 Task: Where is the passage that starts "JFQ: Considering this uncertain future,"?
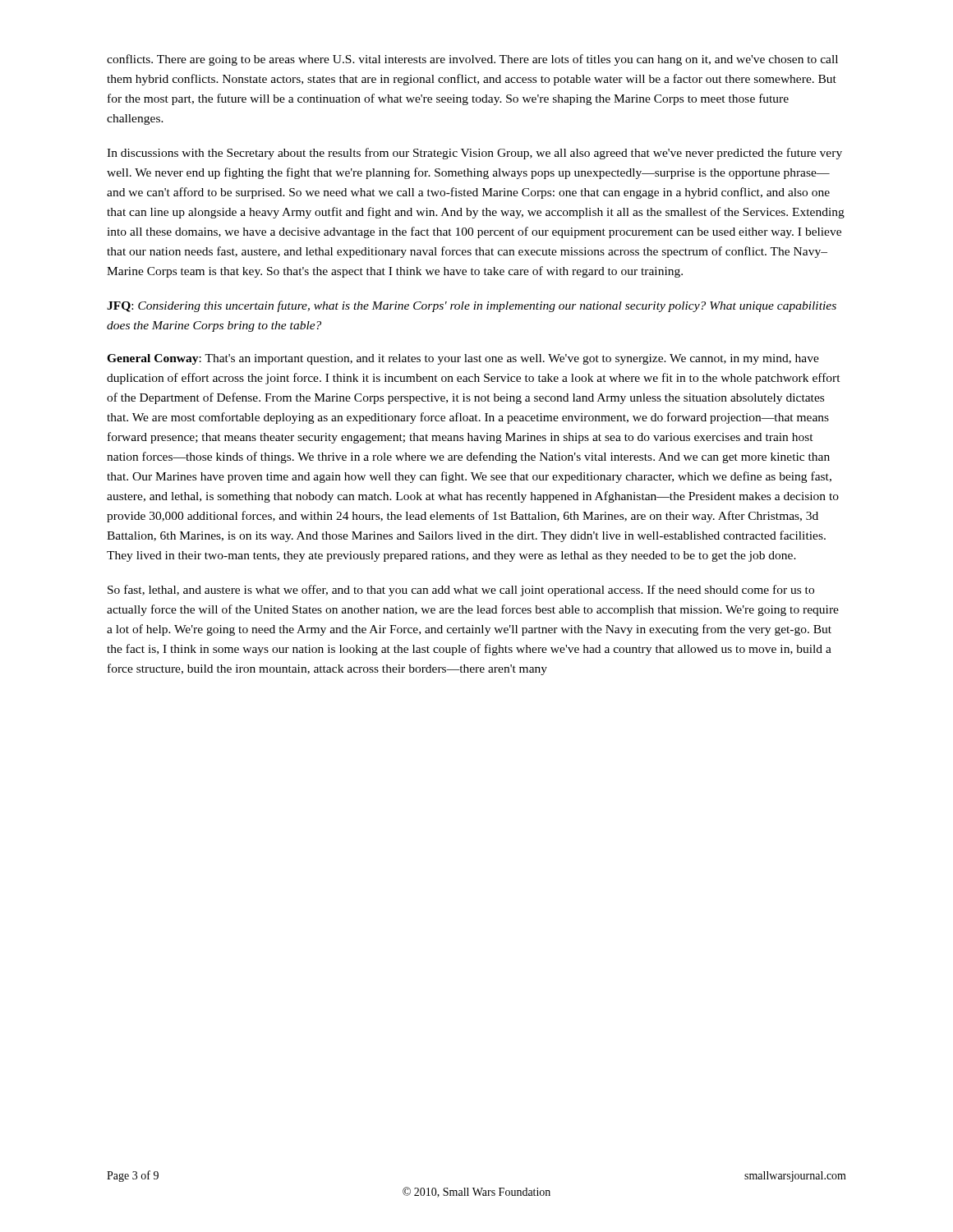tap(472, 315)
